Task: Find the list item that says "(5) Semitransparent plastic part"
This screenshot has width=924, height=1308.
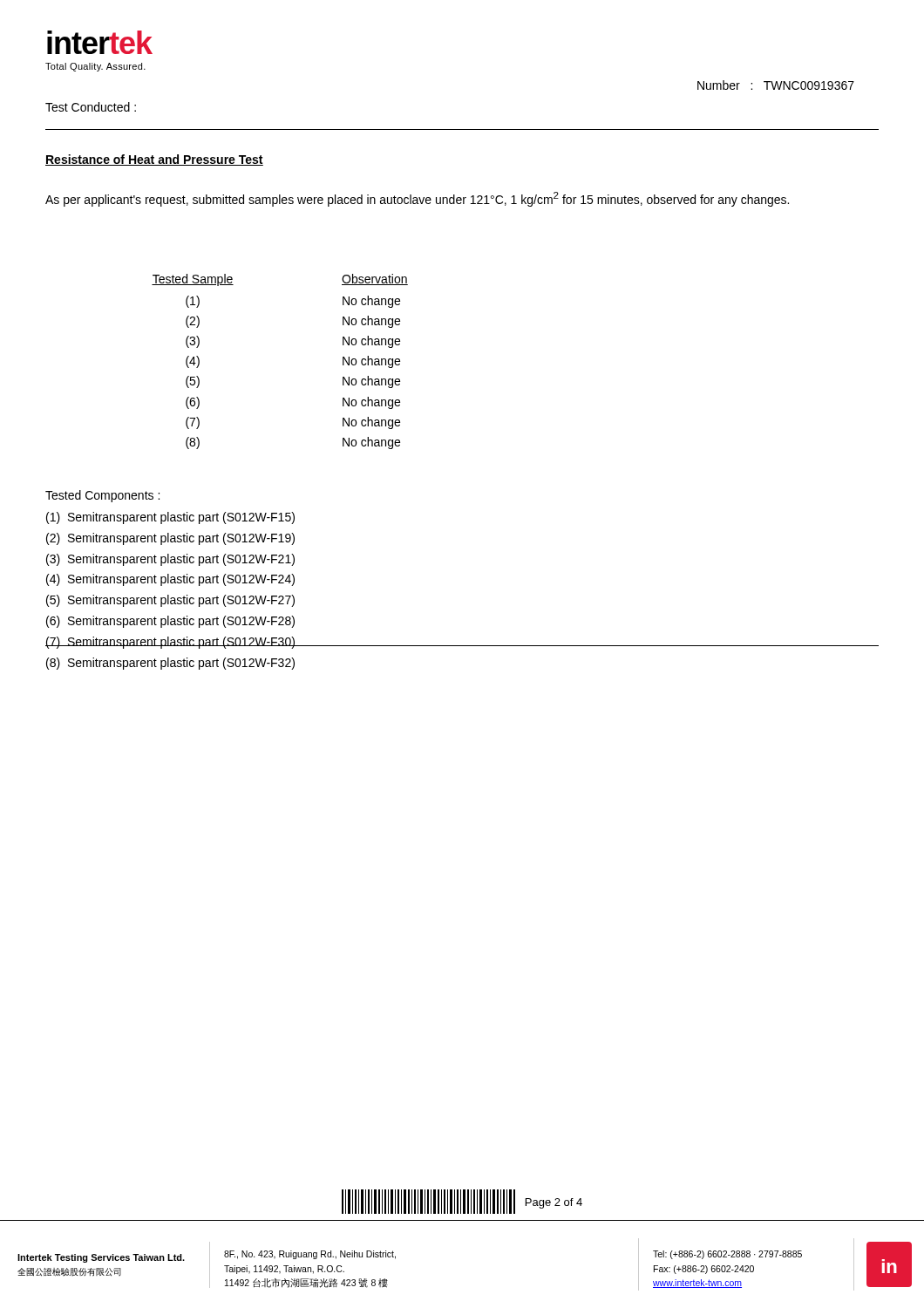Action: [x=170, y=600]
